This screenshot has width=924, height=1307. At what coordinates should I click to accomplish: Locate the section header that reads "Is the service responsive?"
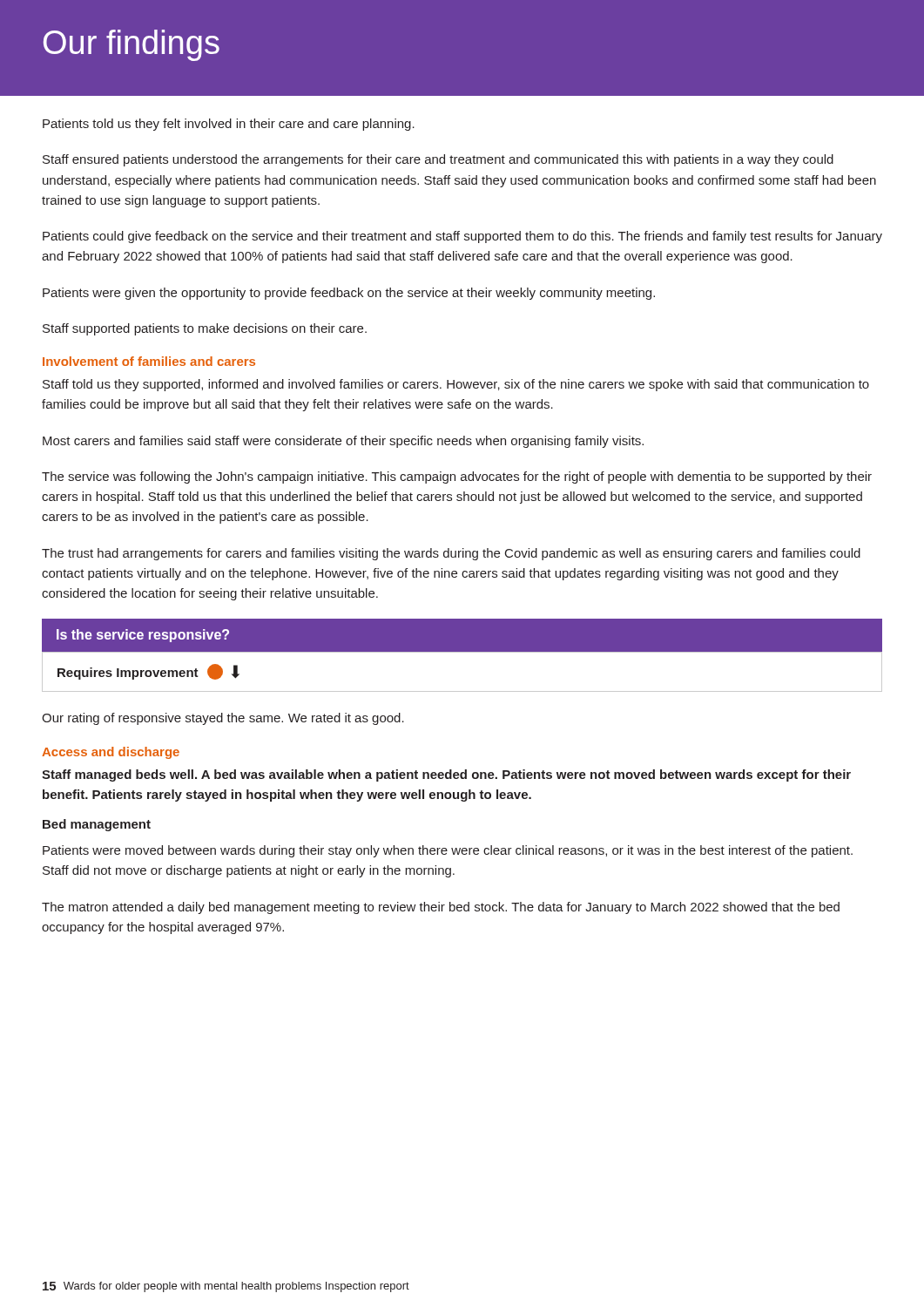point(143,635)
